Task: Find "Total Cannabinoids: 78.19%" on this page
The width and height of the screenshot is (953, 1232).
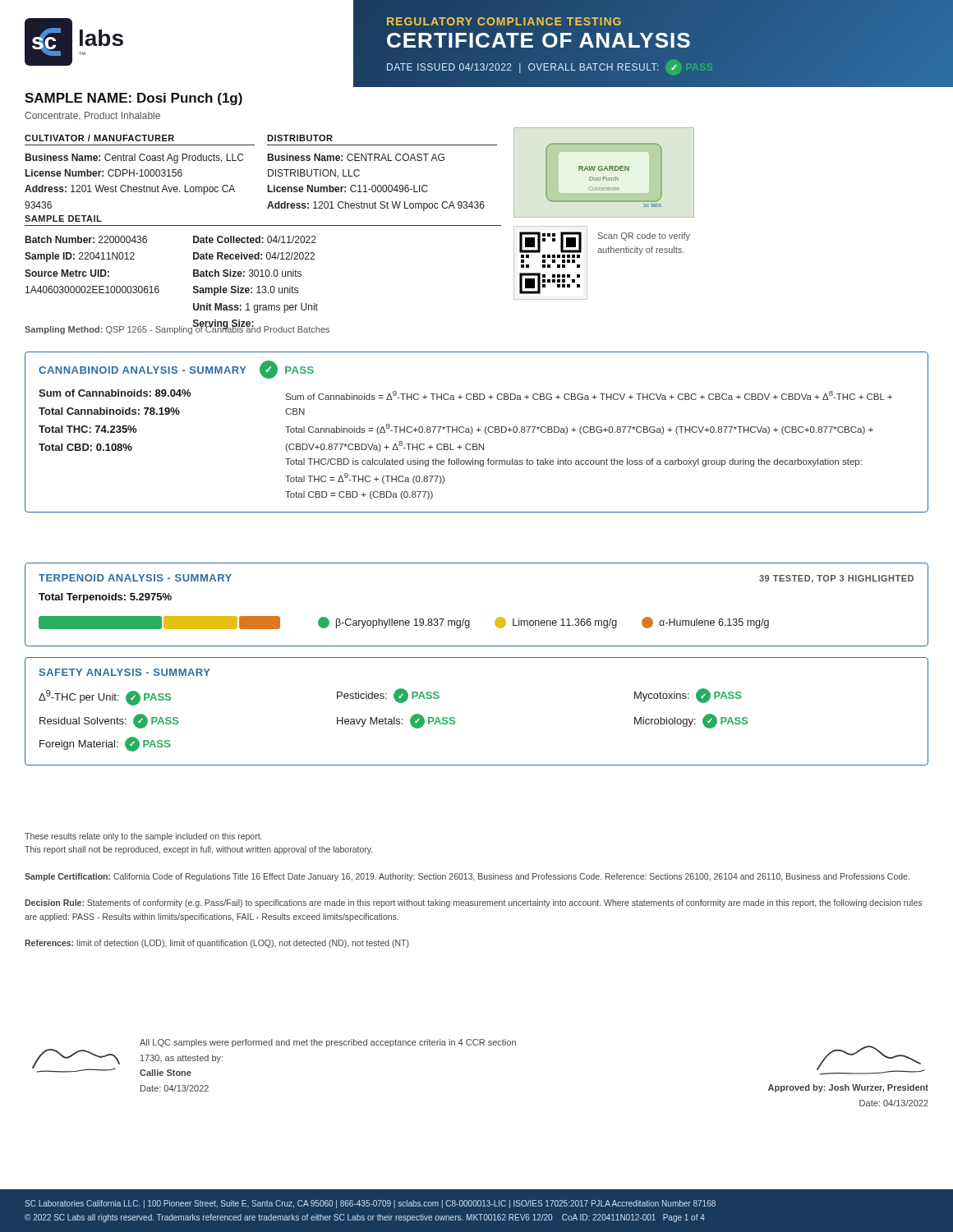Action: (162, 411)
